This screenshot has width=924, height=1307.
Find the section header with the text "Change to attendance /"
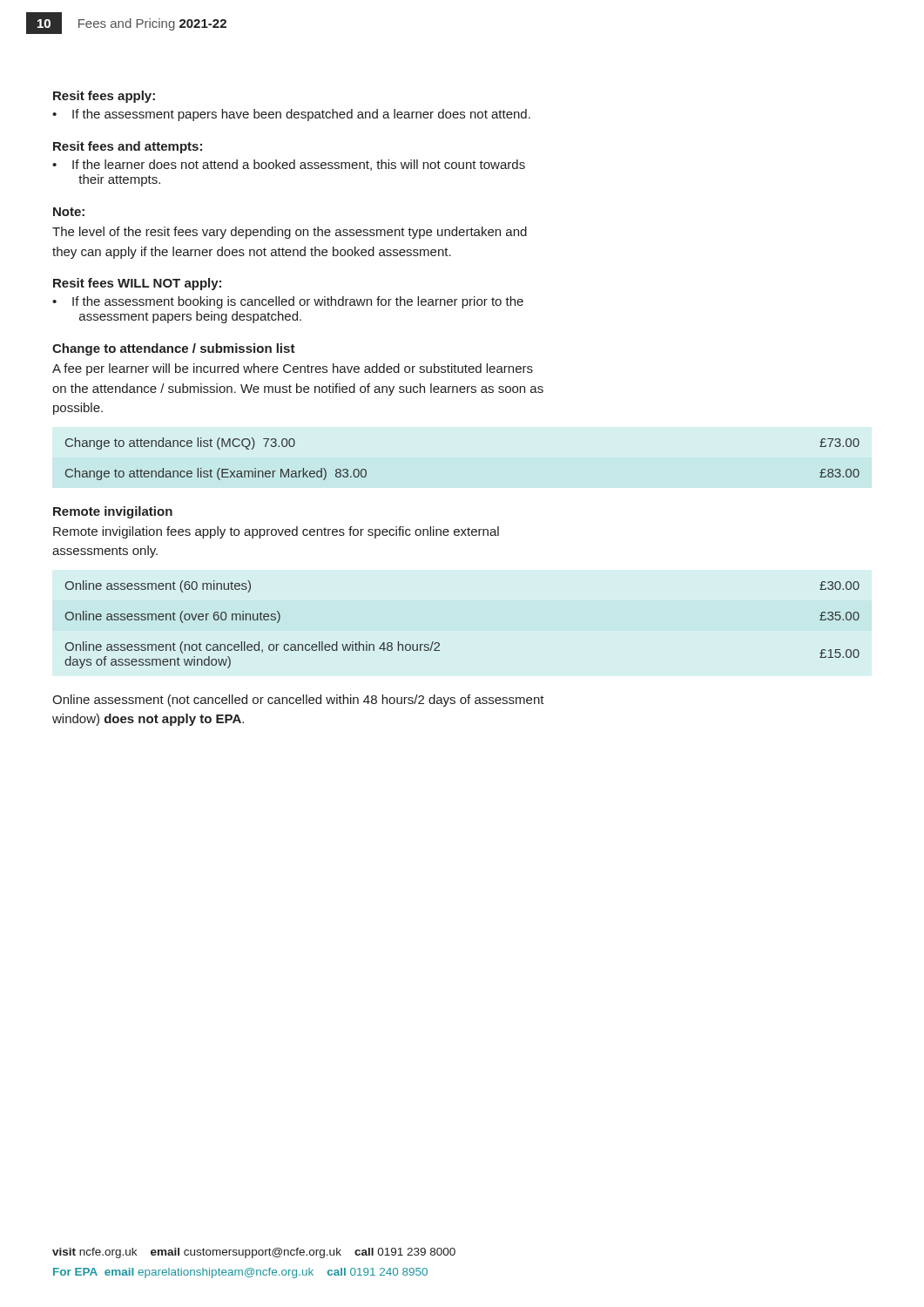point(173,348)
